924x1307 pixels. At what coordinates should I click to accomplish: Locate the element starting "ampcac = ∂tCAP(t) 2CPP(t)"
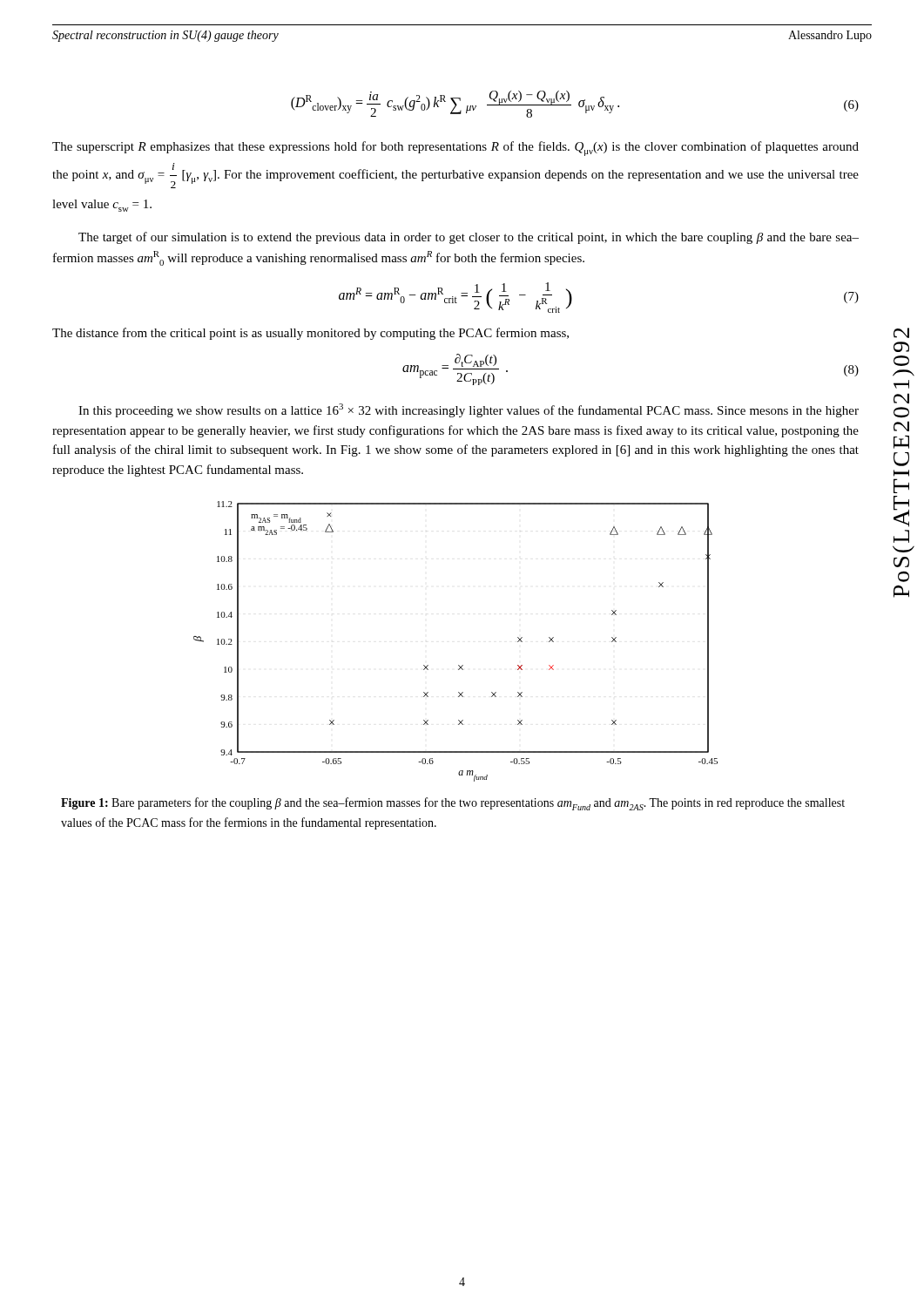(x=476, y=369)
